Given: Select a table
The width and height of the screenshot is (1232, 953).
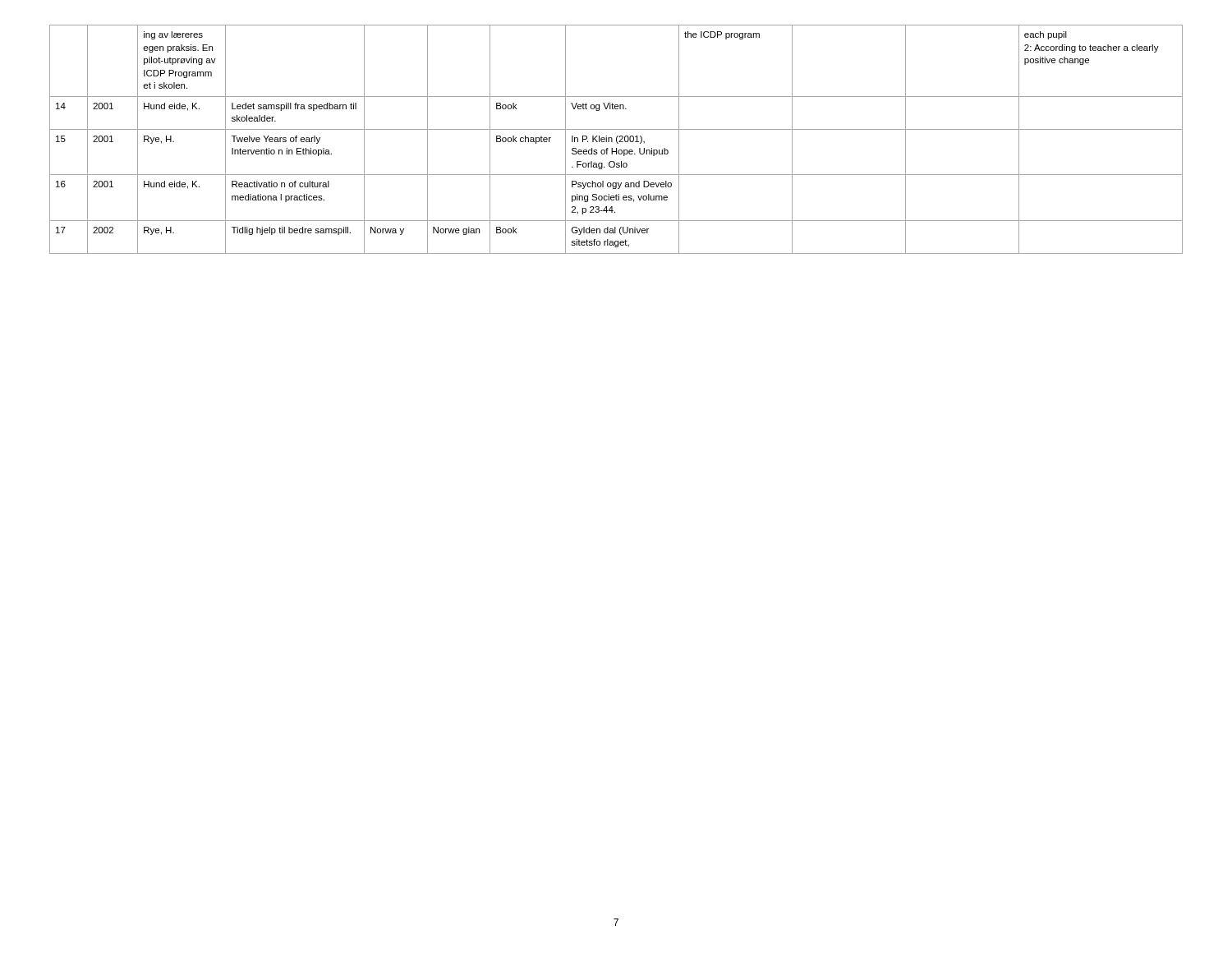Looking at the screenshot, I should (x=616, y=139).
